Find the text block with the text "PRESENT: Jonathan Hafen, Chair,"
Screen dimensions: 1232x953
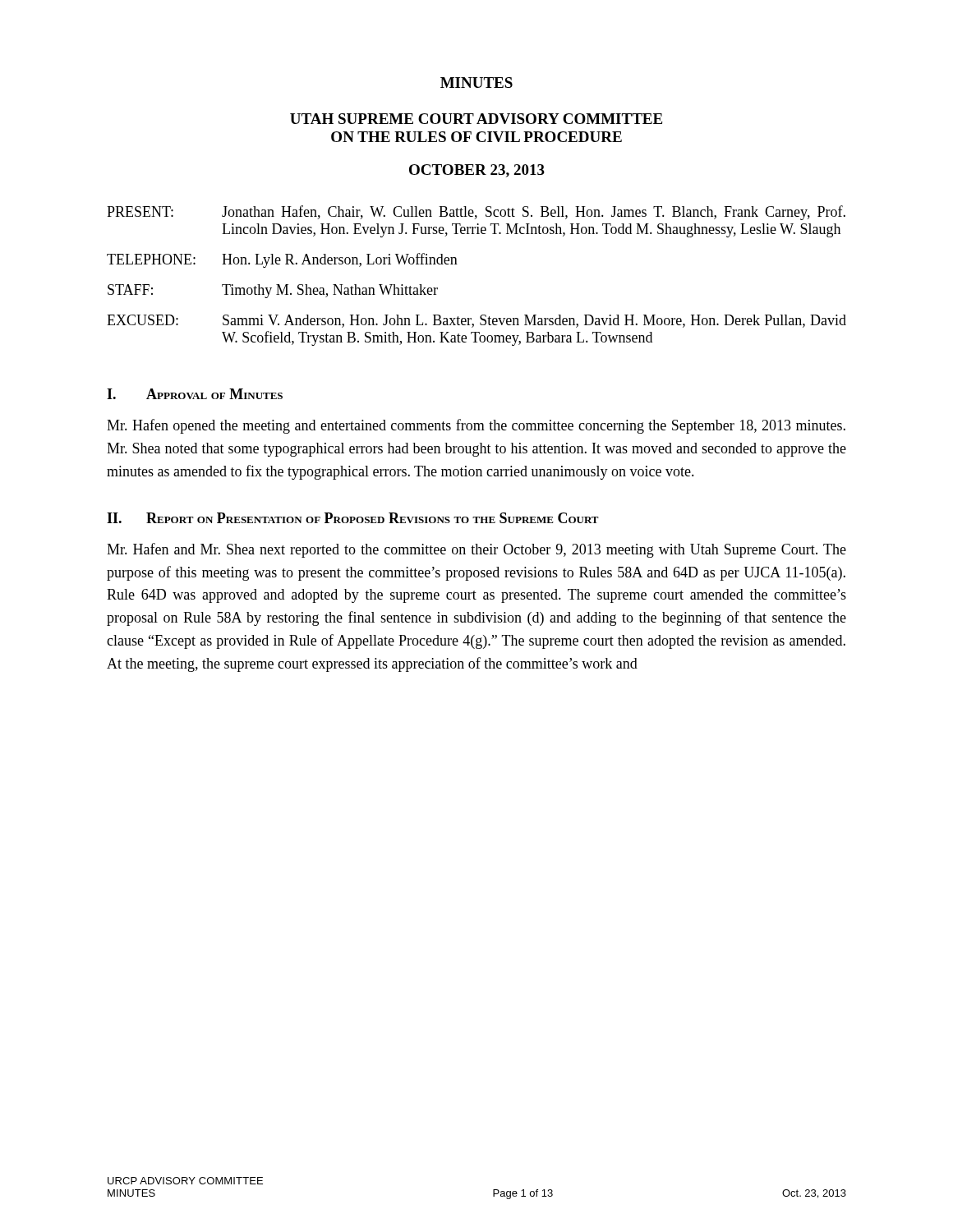click(476, 221)
